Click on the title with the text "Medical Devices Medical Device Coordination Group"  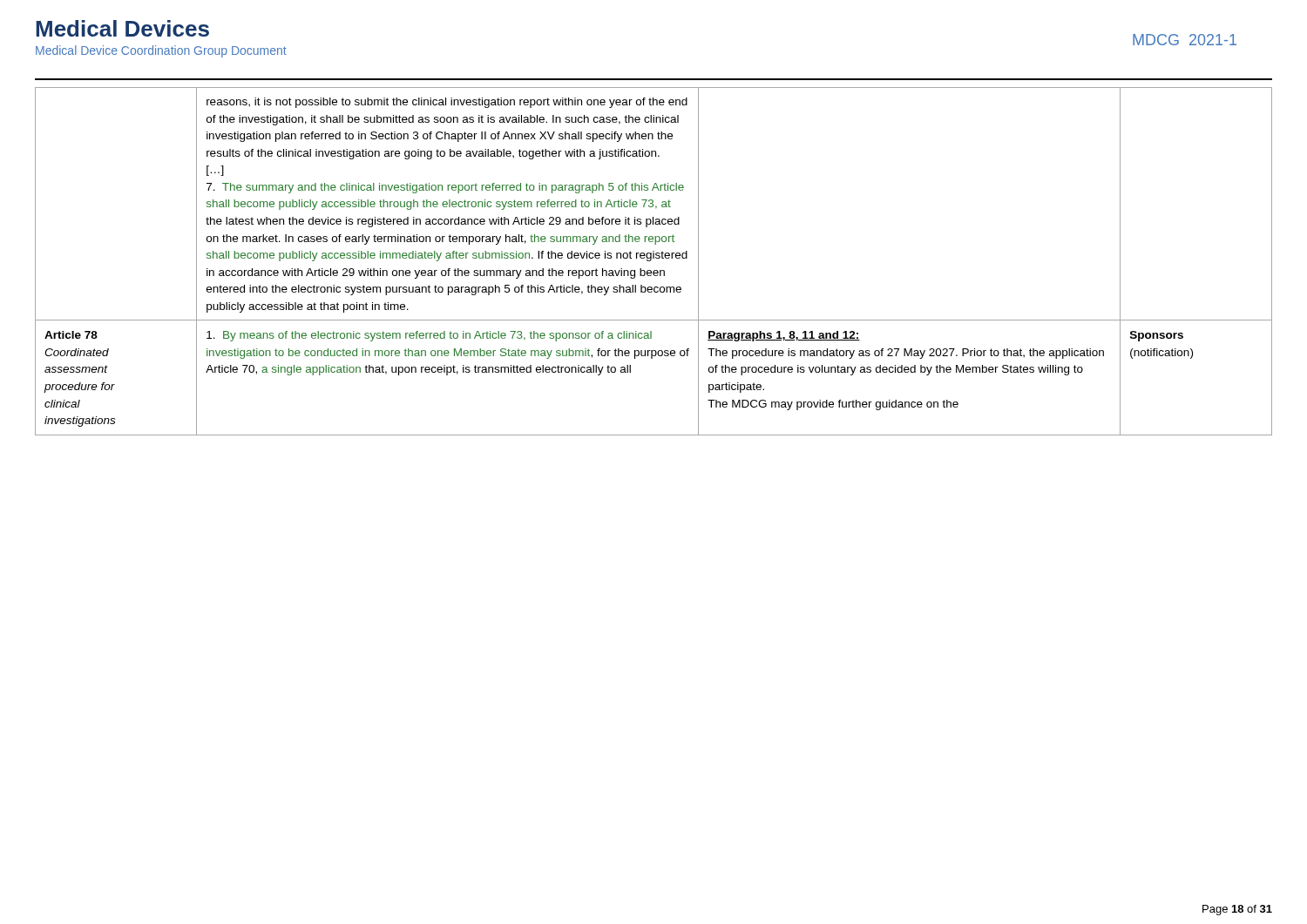pyautogui.click(x=161, y=38)
